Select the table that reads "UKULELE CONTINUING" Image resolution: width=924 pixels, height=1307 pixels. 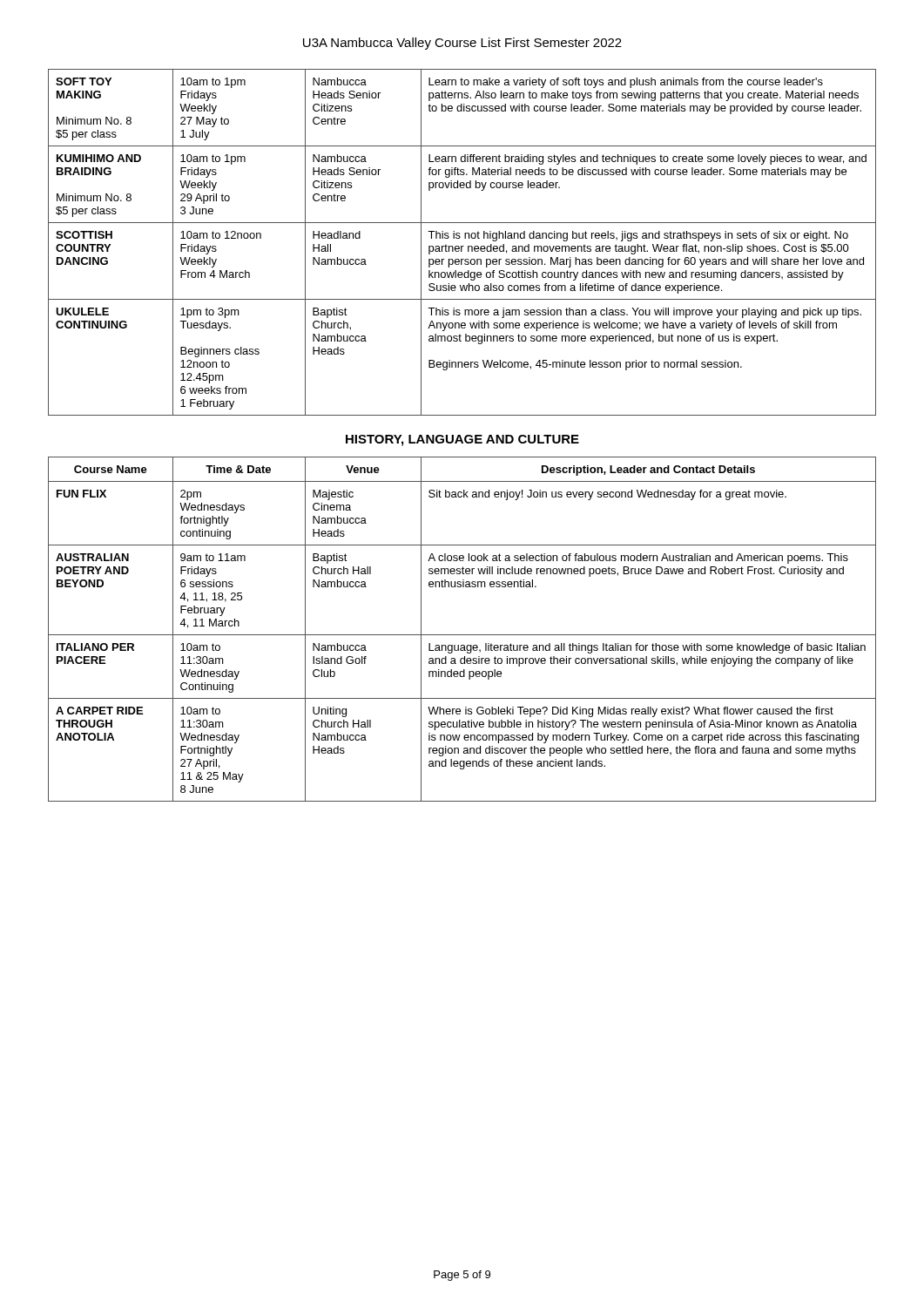pos(462,242)
